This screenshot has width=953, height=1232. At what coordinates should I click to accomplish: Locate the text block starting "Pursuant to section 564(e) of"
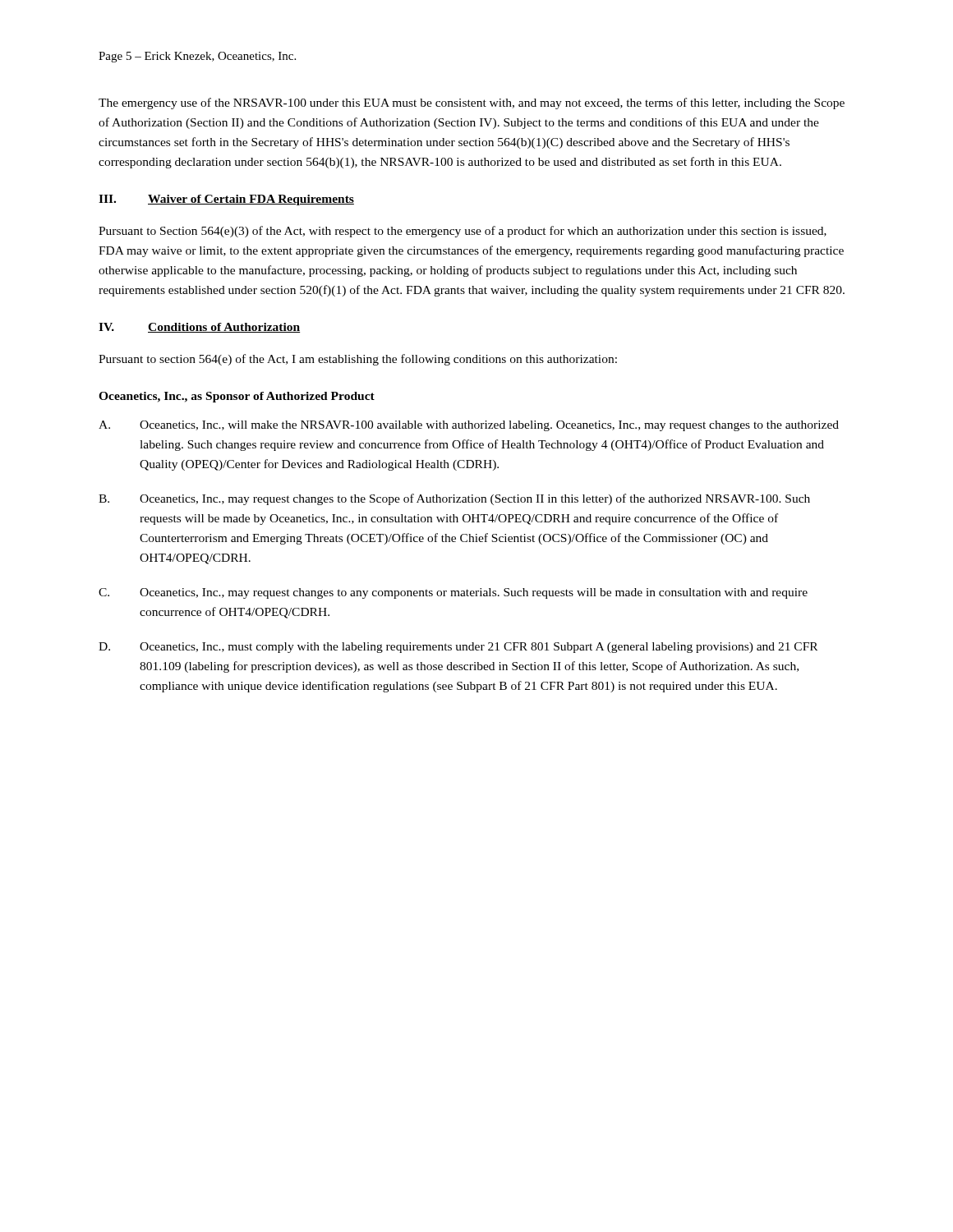point(358,359)
